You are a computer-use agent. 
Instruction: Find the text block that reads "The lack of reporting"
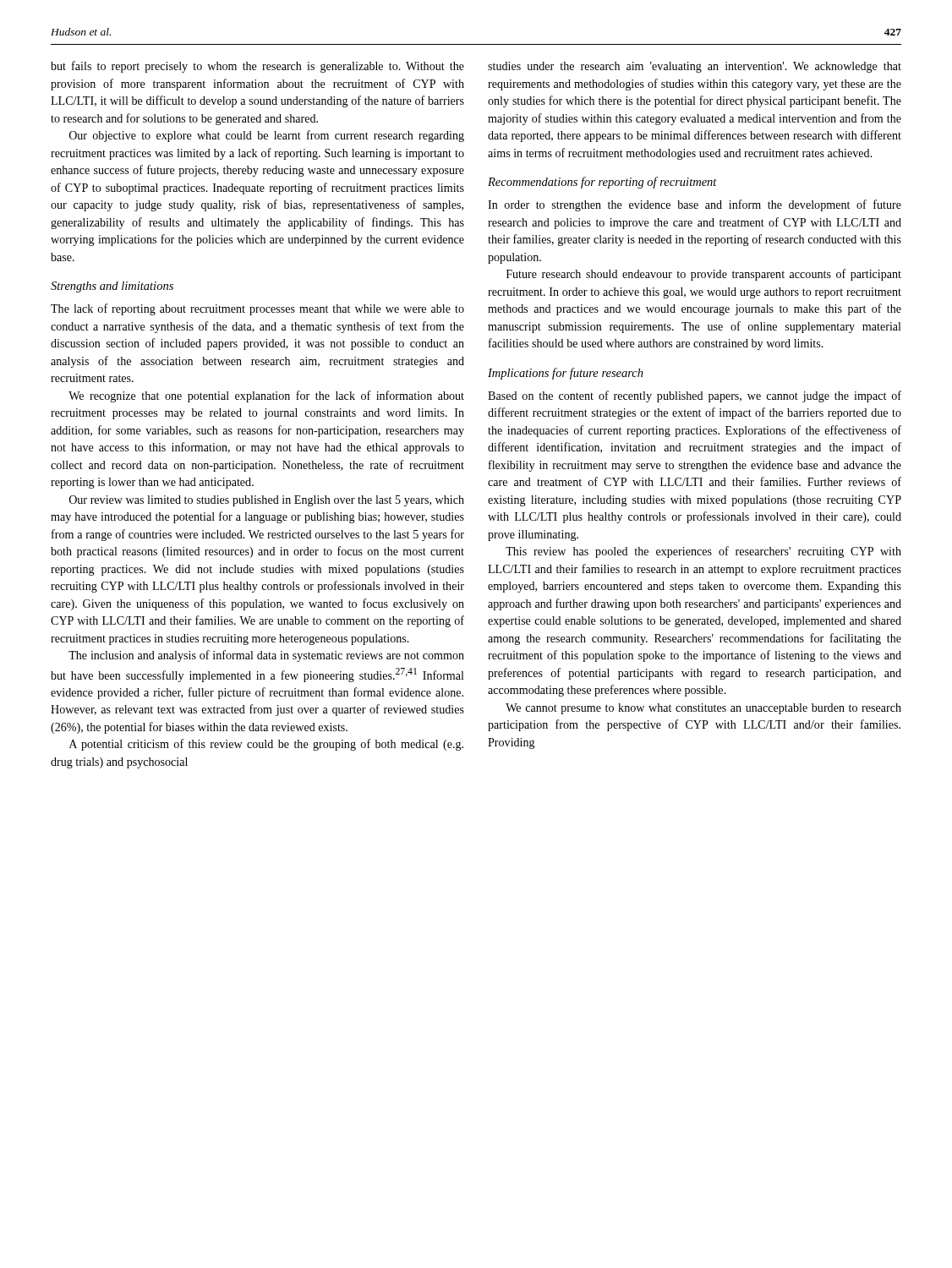(257, 535)
